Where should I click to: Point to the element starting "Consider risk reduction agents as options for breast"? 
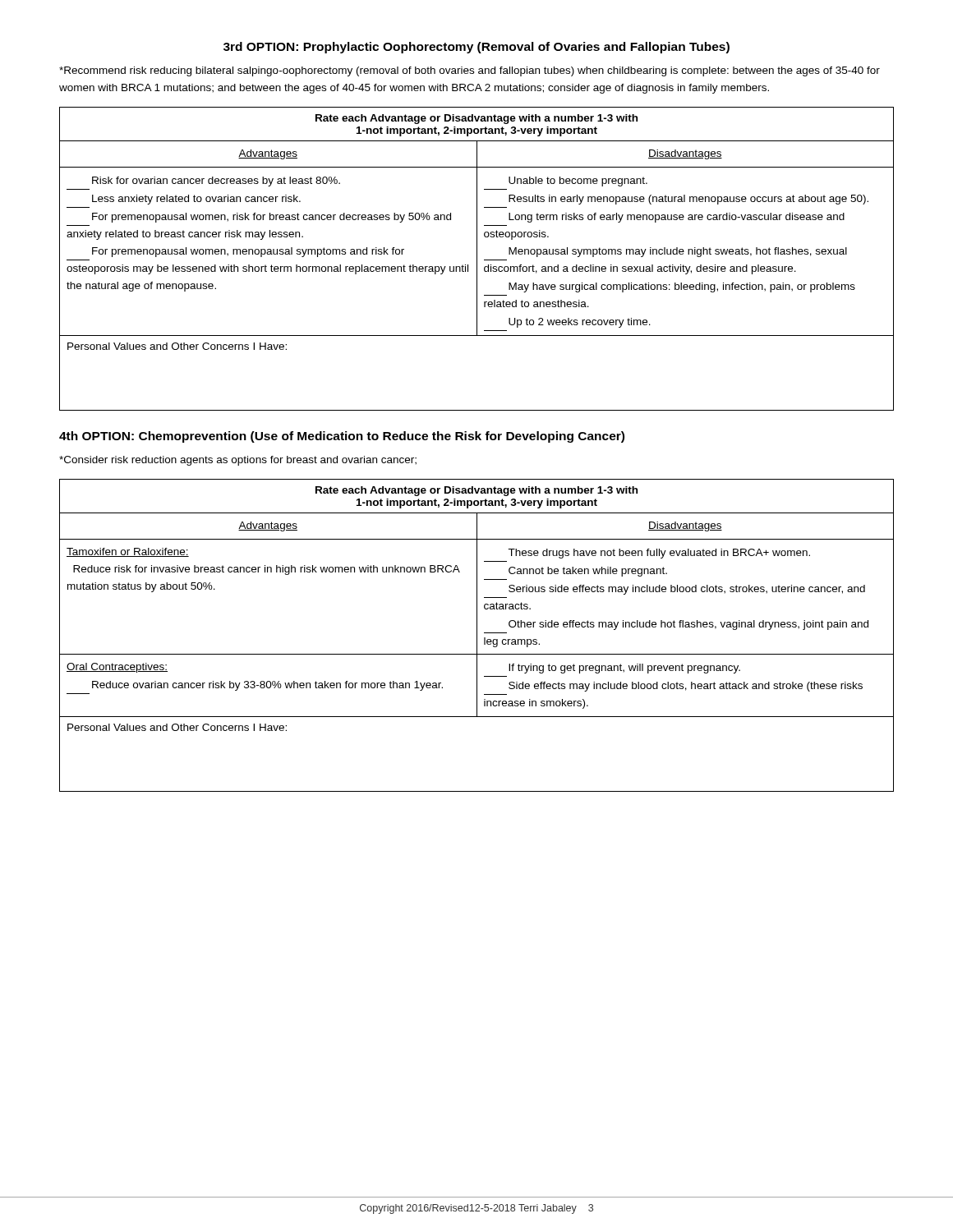(238, 460)
